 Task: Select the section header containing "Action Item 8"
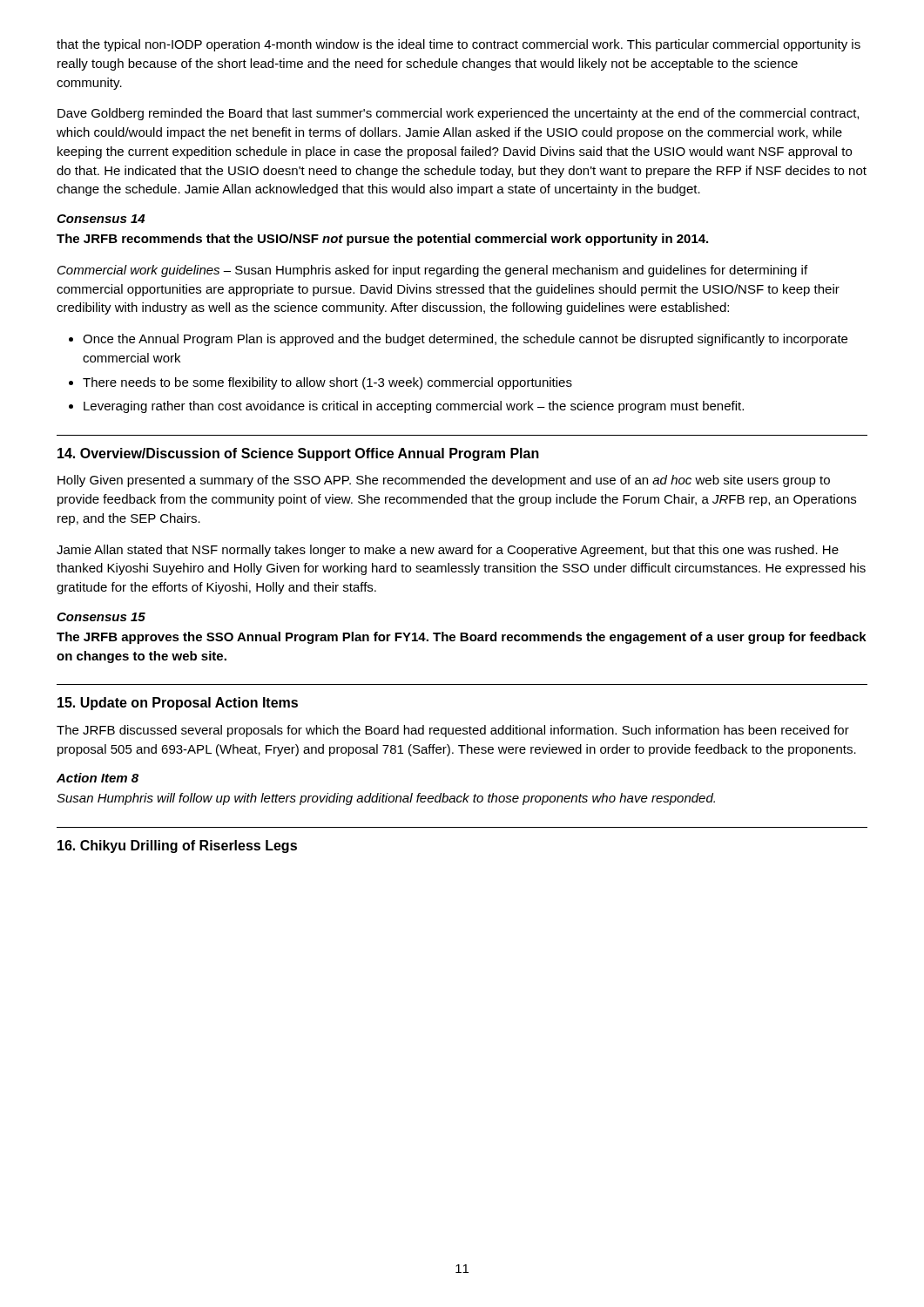(98, 778)
